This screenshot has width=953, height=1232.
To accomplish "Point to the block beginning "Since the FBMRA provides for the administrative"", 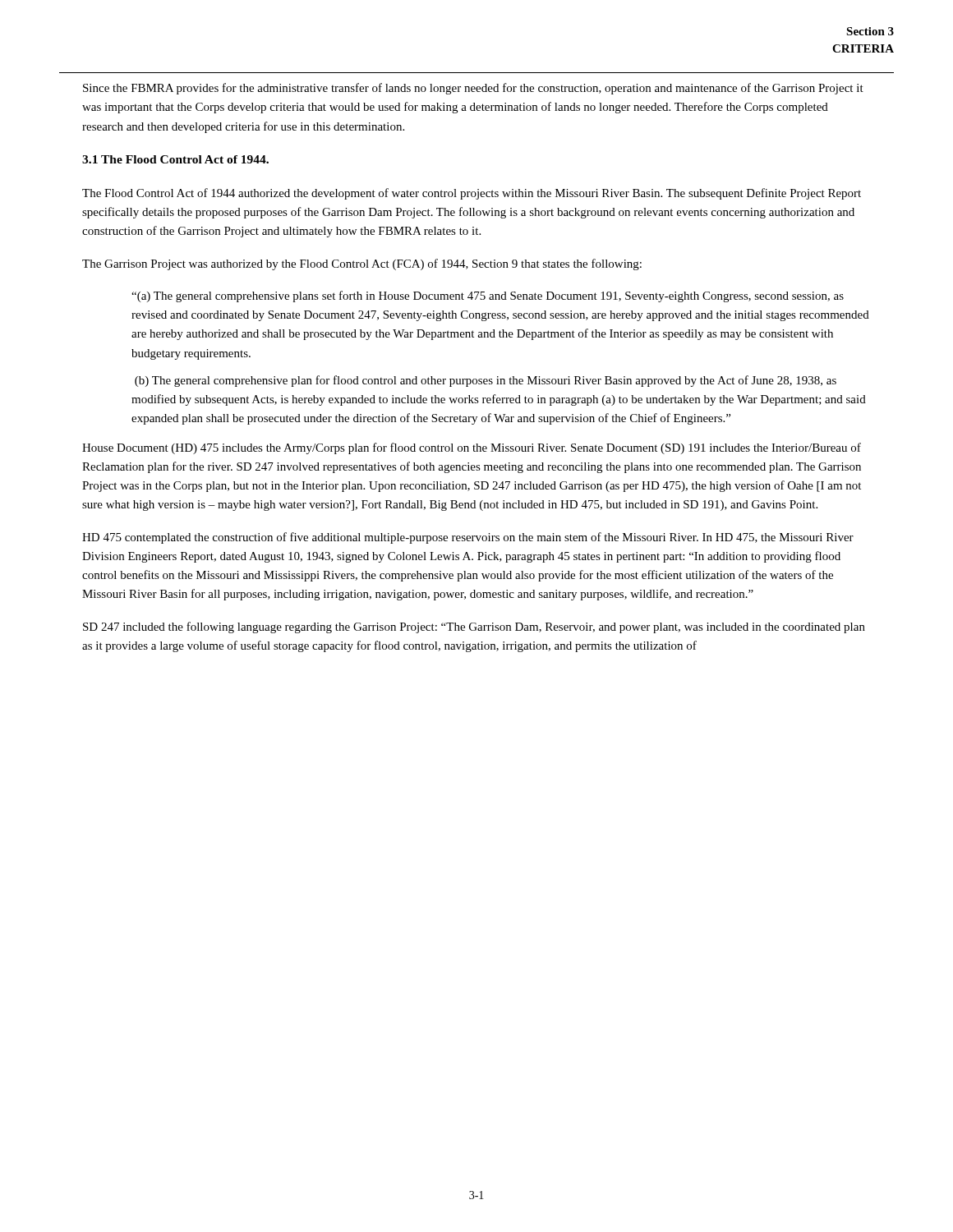I will tap(476, 107).
